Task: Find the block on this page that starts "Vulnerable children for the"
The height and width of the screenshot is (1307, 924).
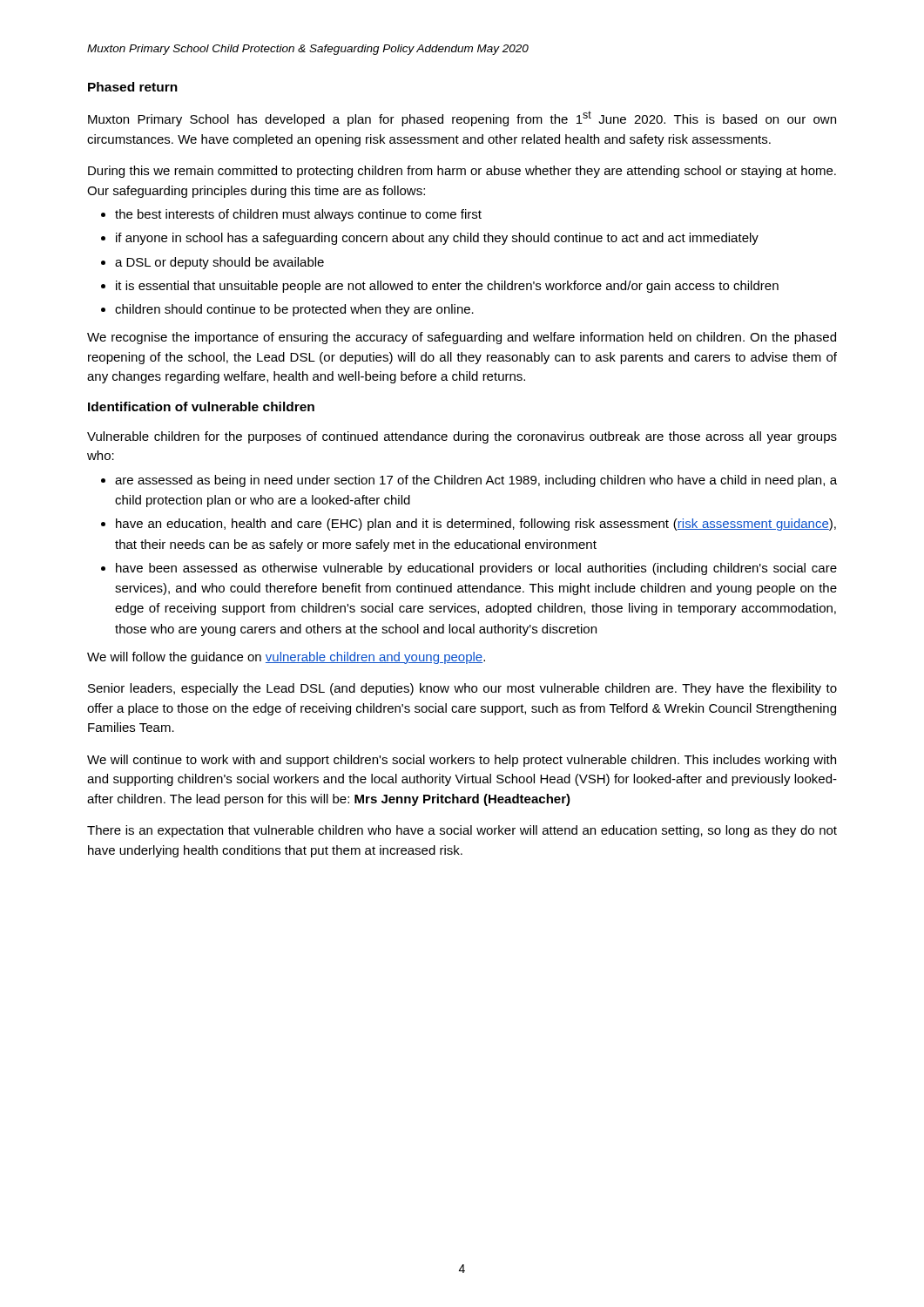Action: pos(462,446)
